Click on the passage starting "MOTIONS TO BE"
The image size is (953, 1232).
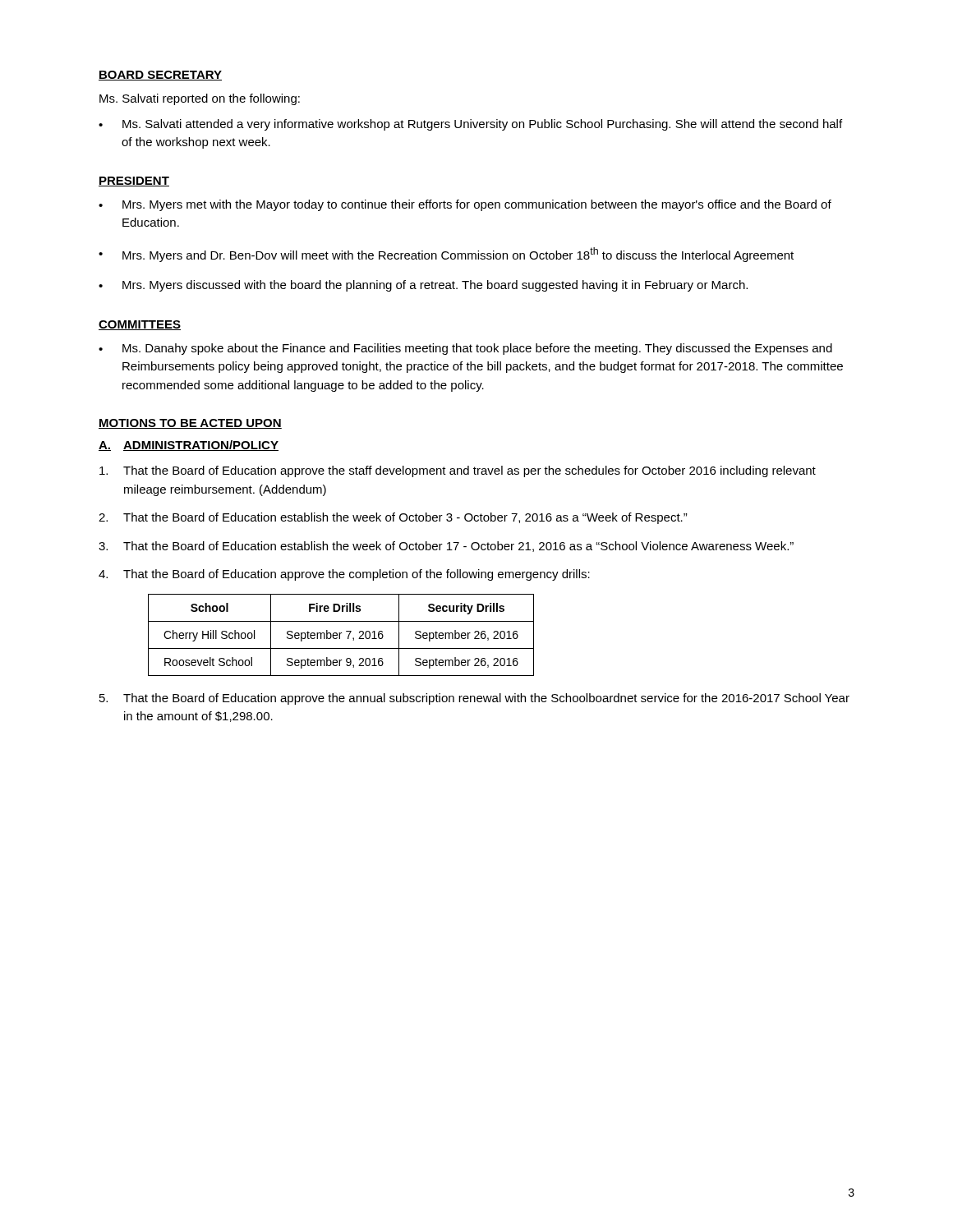(x=190, y=423)
